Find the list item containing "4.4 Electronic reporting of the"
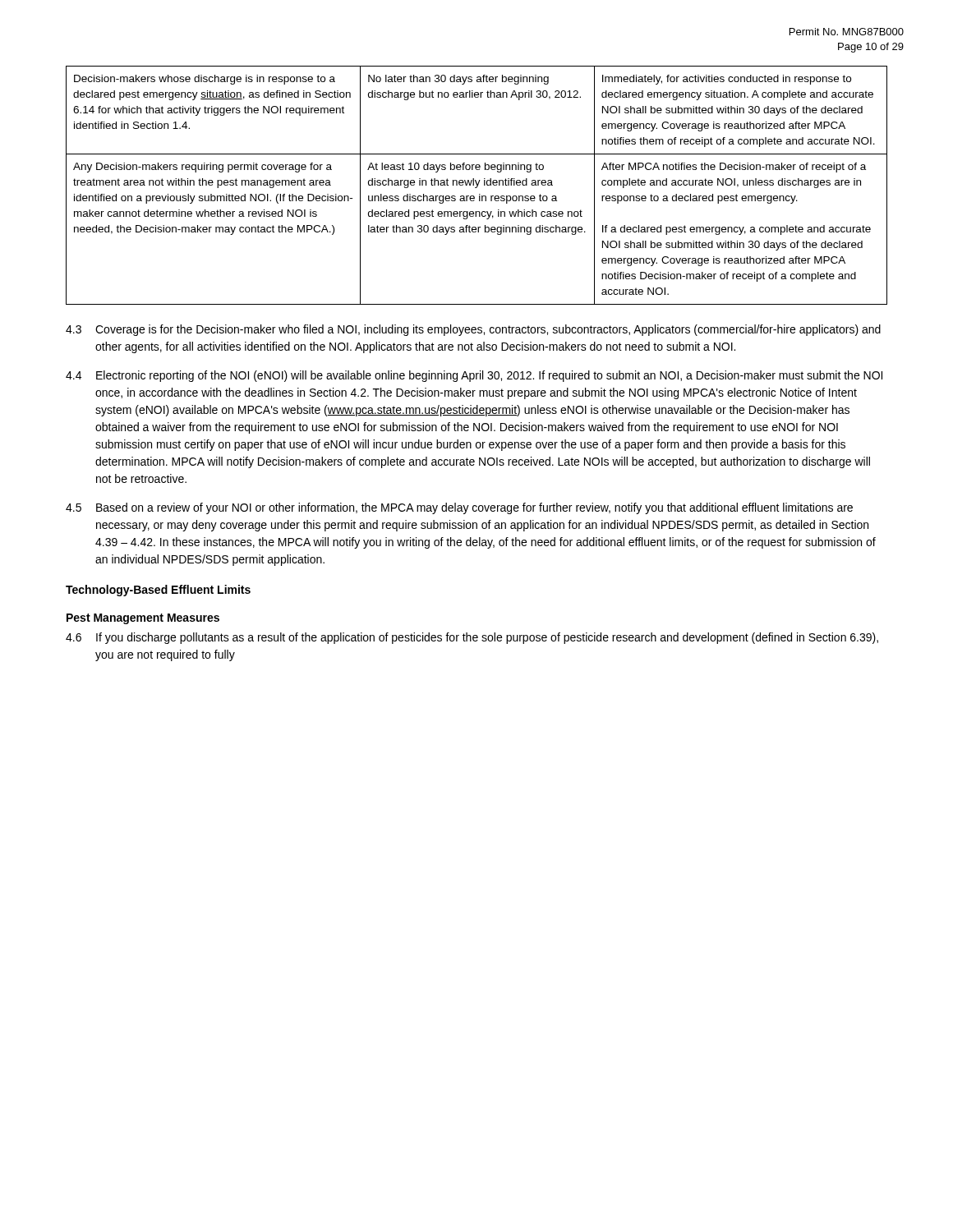Viewport: 953px width, 1232px height. point(476,428)
